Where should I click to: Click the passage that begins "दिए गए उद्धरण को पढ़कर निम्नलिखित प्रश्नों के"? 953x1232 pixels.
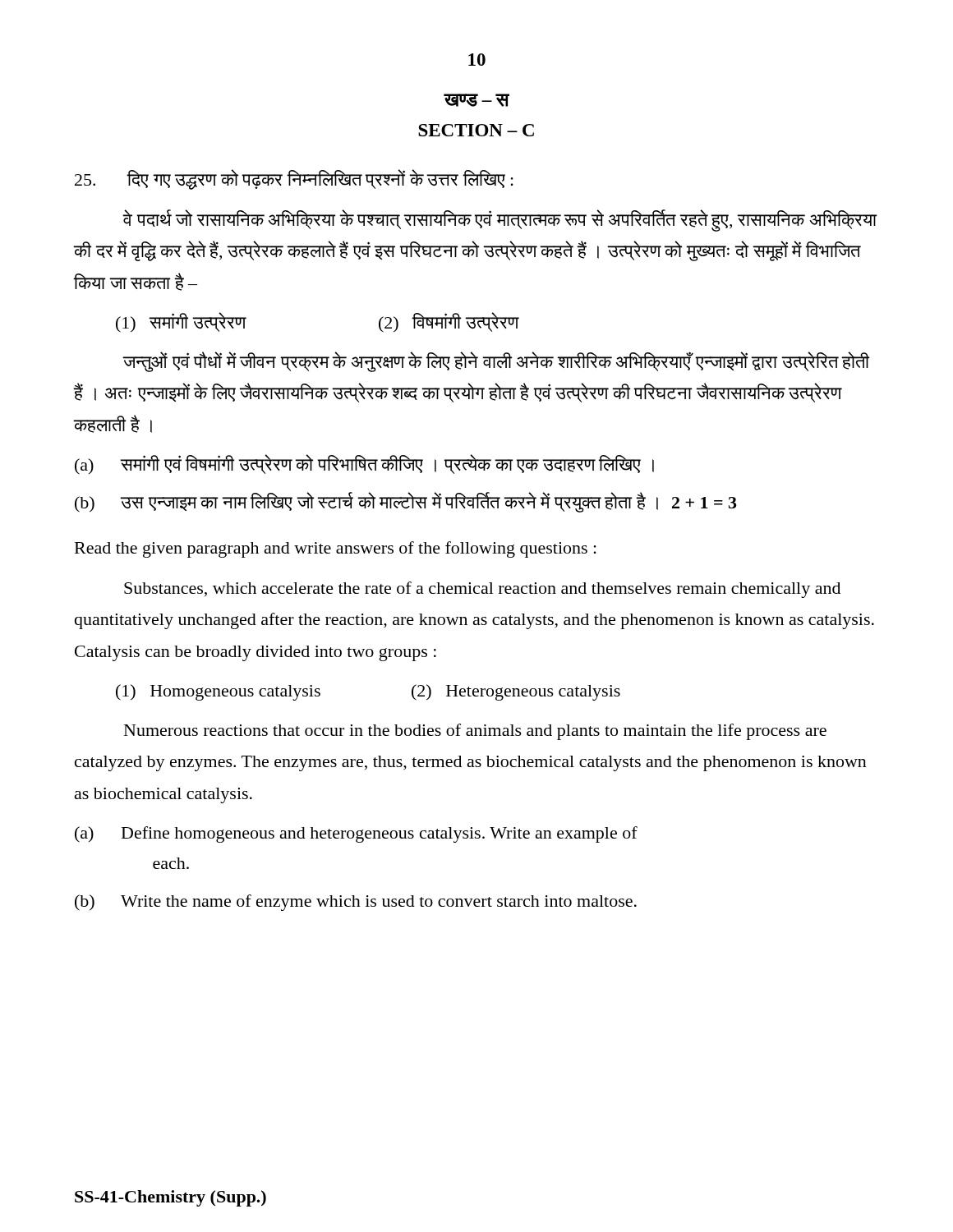pyautogui.click(x=294, y=179)
